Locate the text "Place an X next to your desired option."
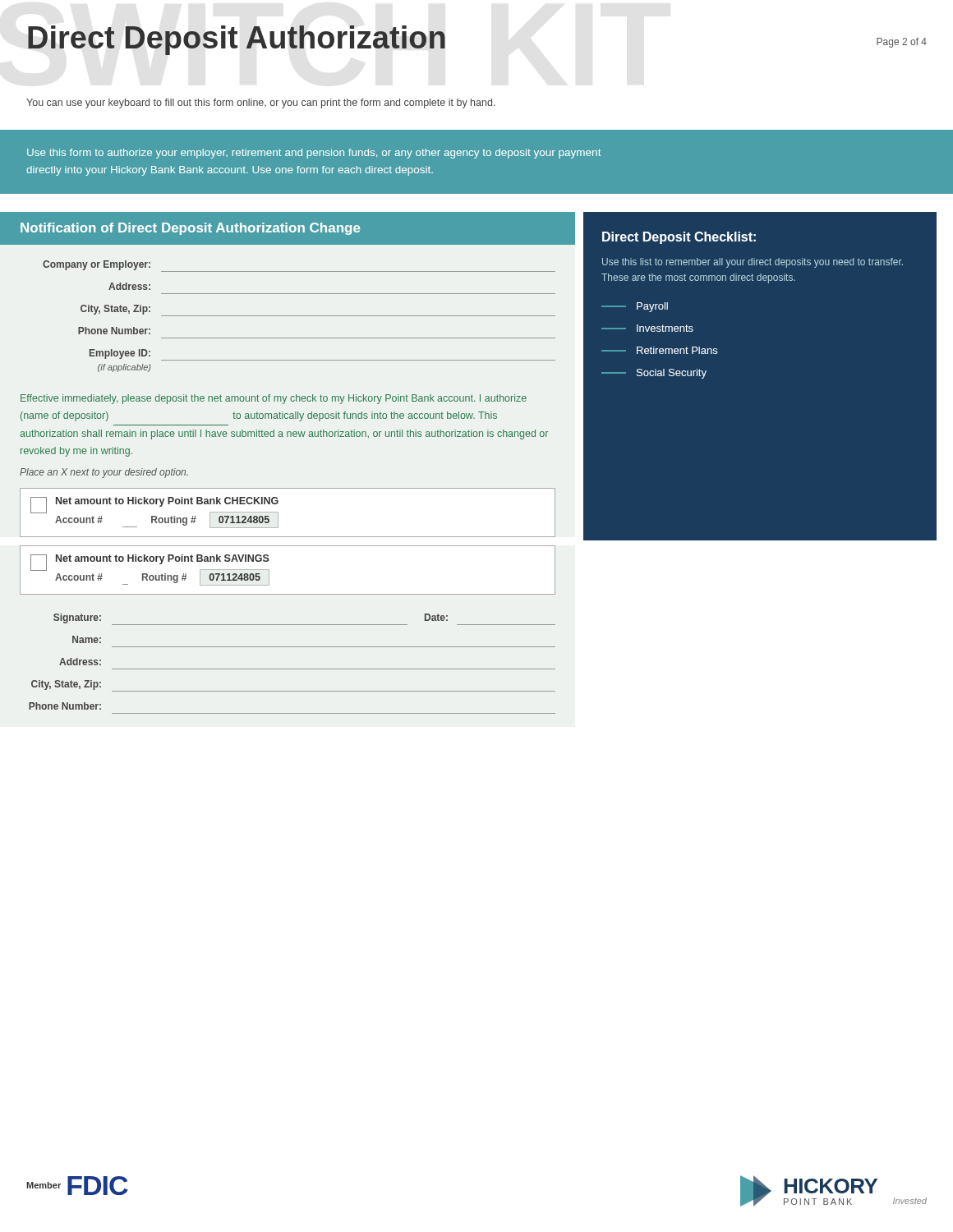 coord(104,472)
